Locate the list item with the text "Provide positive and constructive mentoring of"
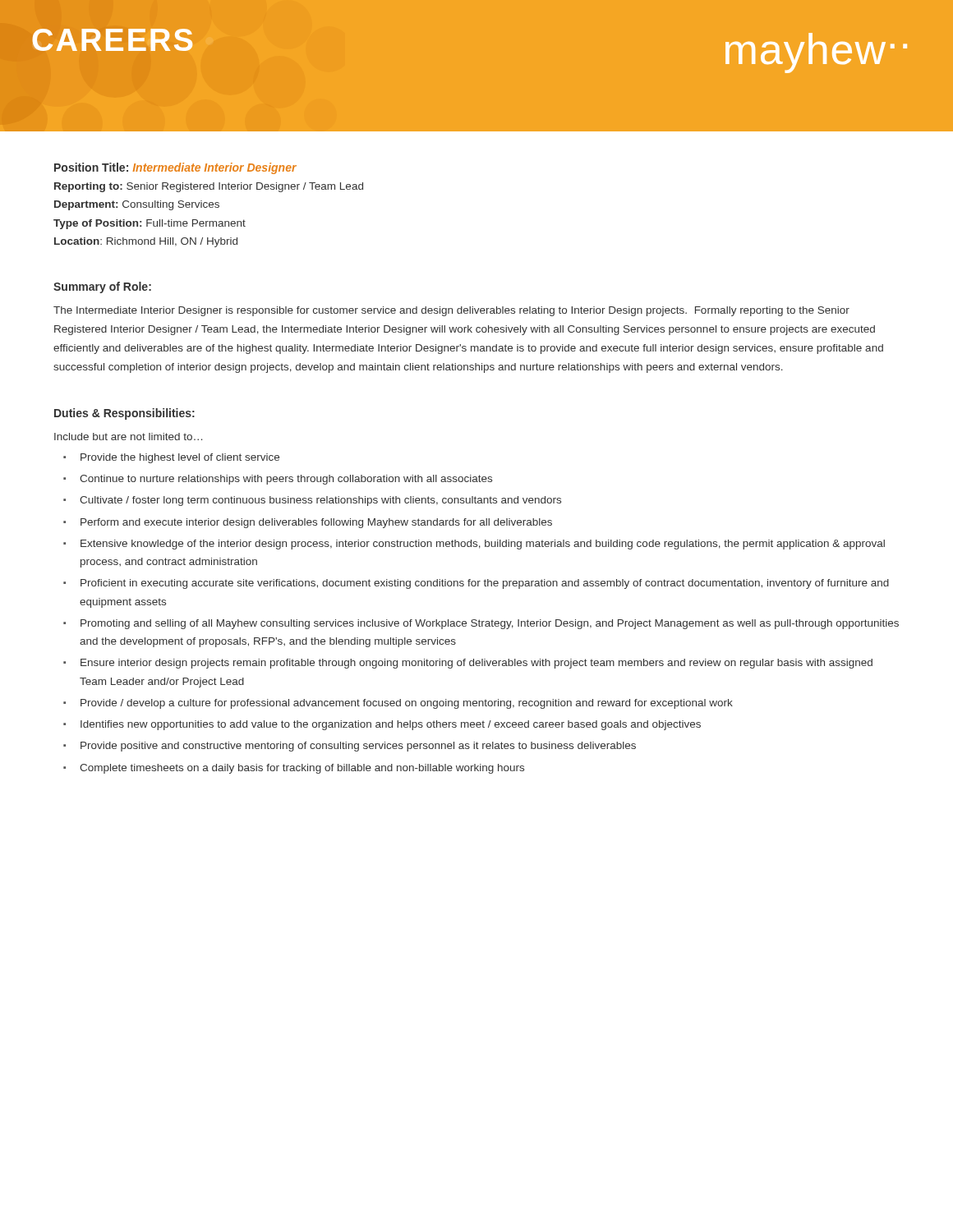The width and height of the screenshot is (953, 1232). pos(358,746)
